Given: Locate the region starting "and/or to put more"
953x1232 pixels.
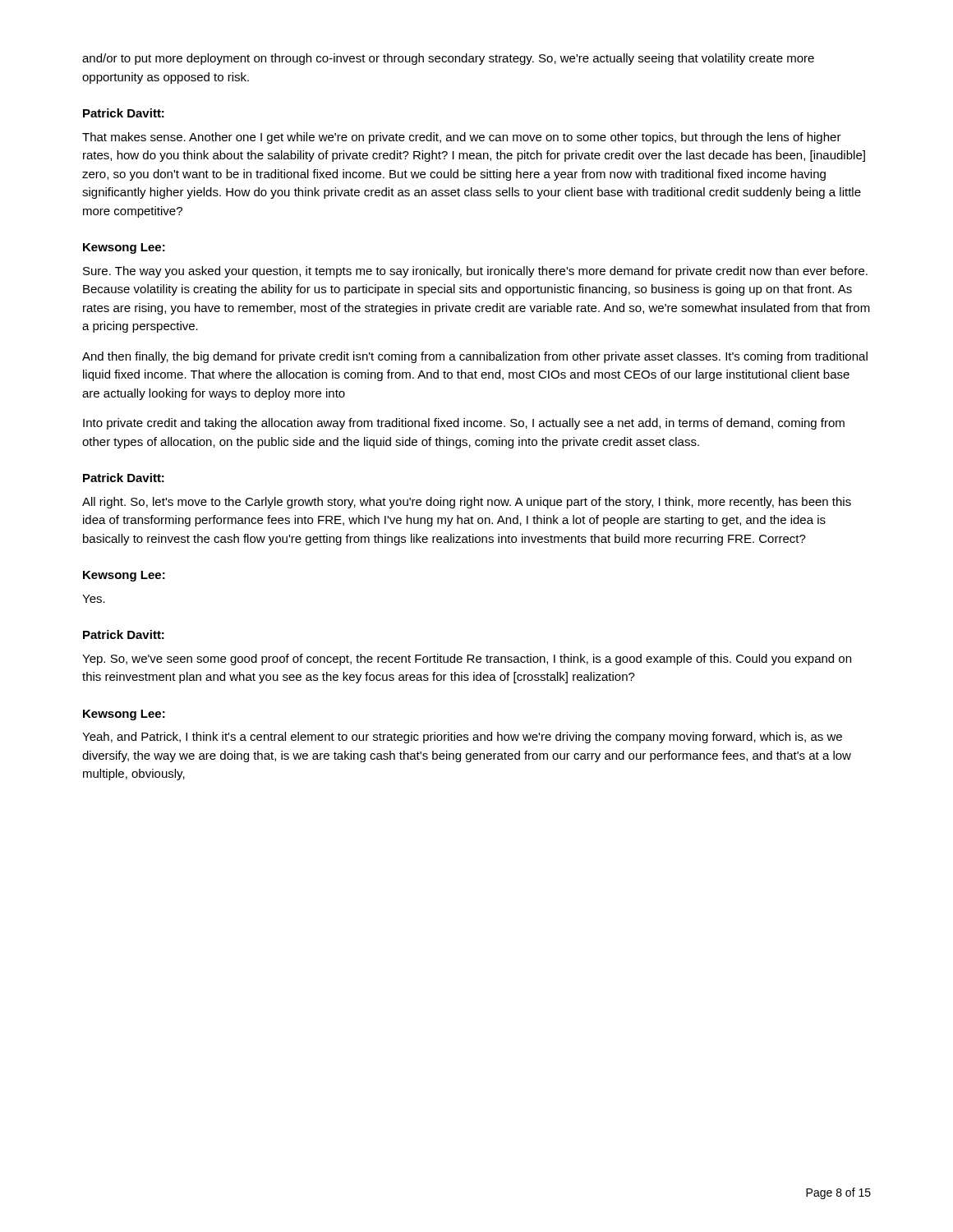Looking at the screenshot, I should point(448,67).
